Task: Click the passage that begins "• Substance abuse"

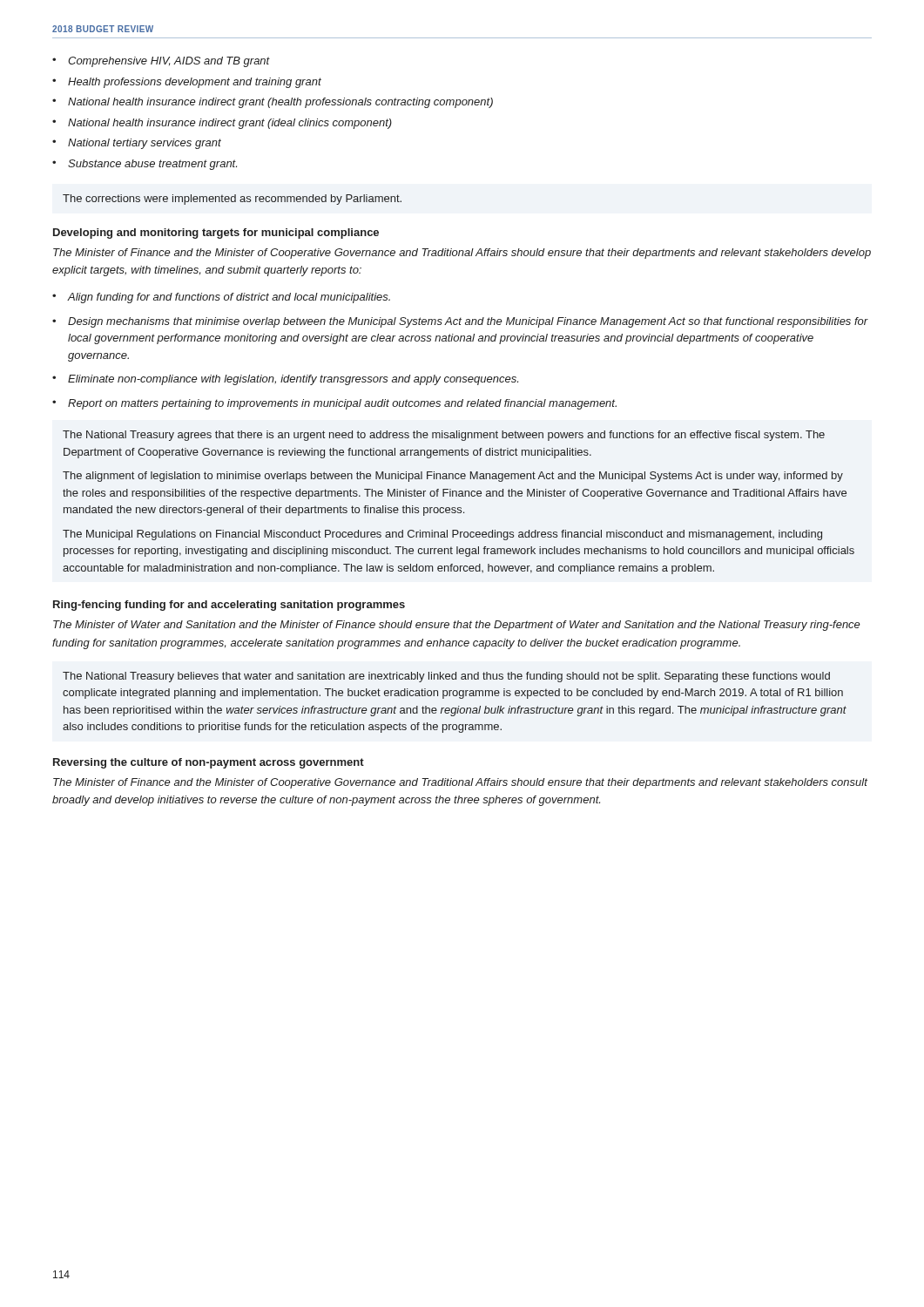Action: 145,163
